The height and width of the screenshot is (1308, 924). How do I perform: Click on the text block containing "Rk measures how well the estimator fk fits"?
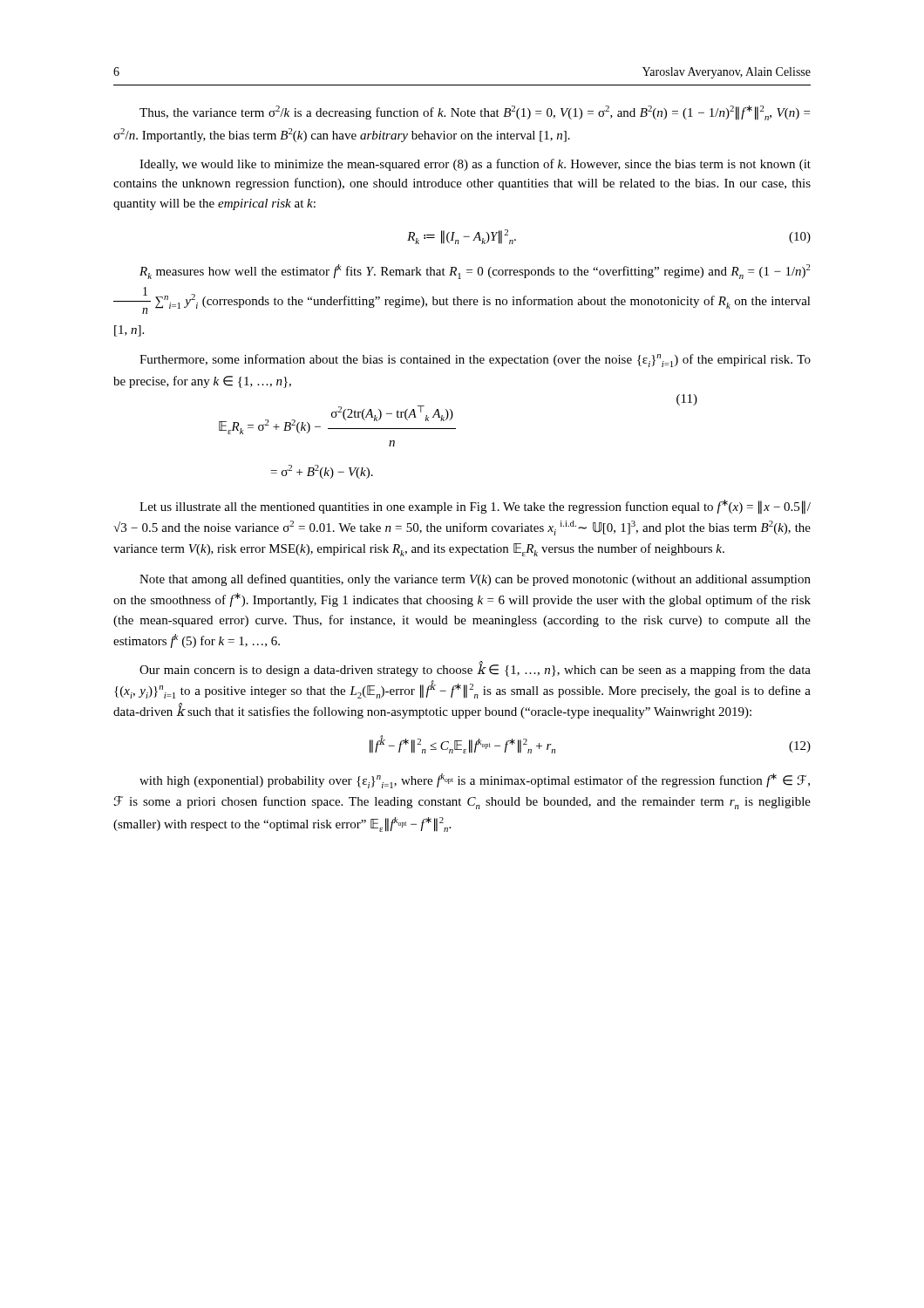coord(462,300)
